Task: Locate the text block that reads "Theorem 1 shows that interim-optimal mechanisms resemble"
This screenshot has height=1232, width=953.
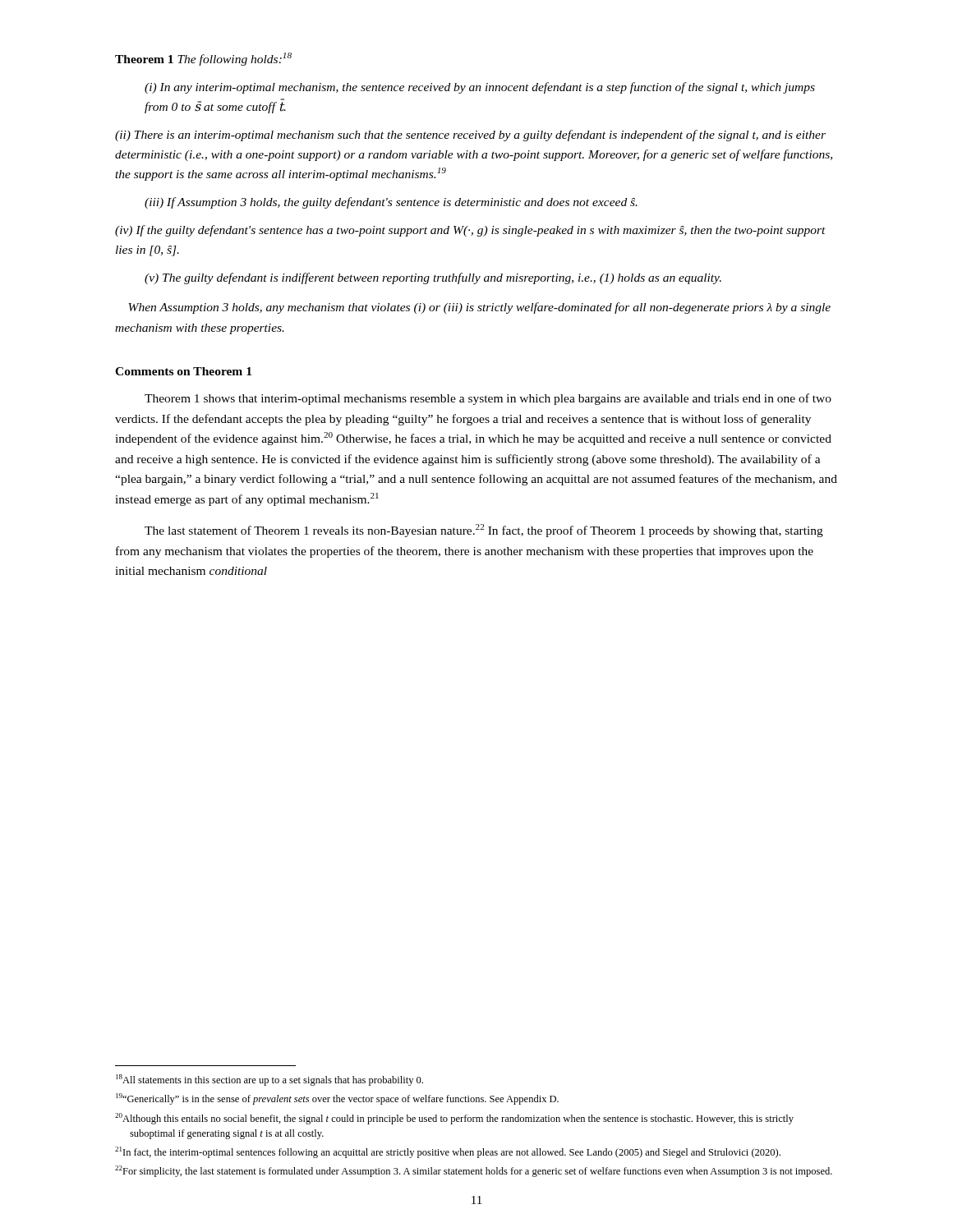Action: coord(476,448)
